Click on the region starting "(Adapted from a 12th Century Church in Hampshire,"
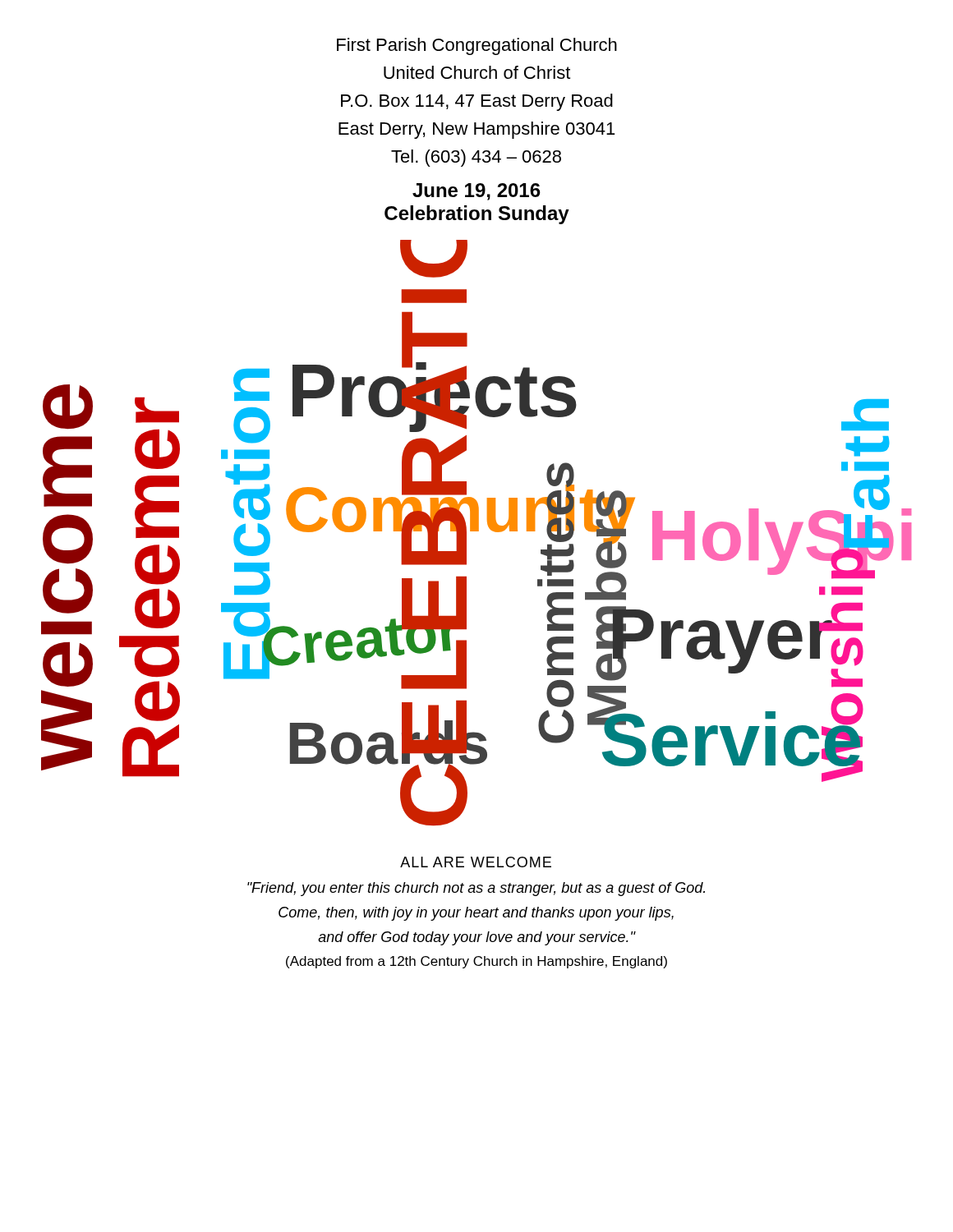The height and width of the screenshot is (1232, 953). coord(476,961)
